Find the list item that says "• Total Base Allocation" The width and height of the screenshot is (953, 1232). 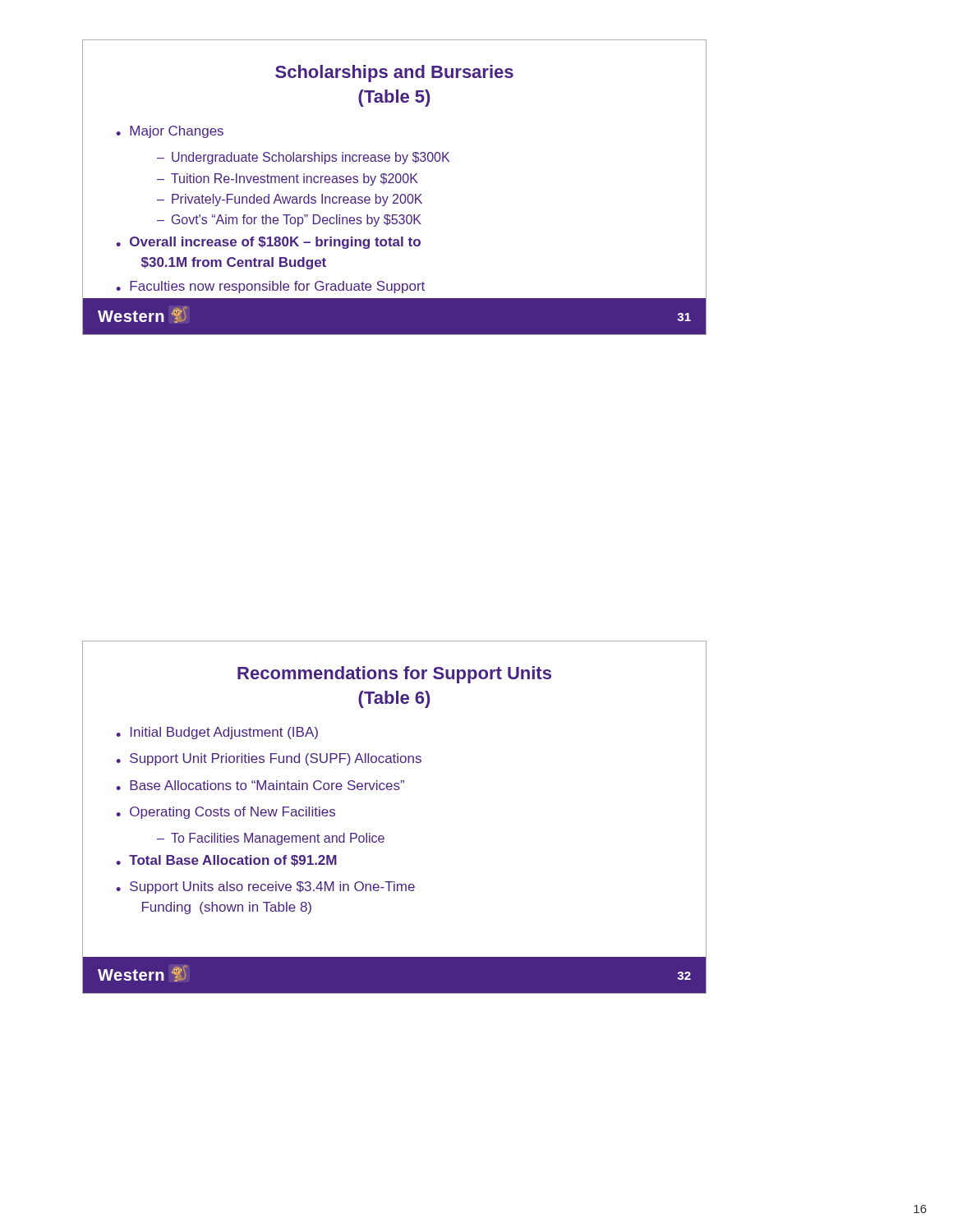tap(226, 861)
